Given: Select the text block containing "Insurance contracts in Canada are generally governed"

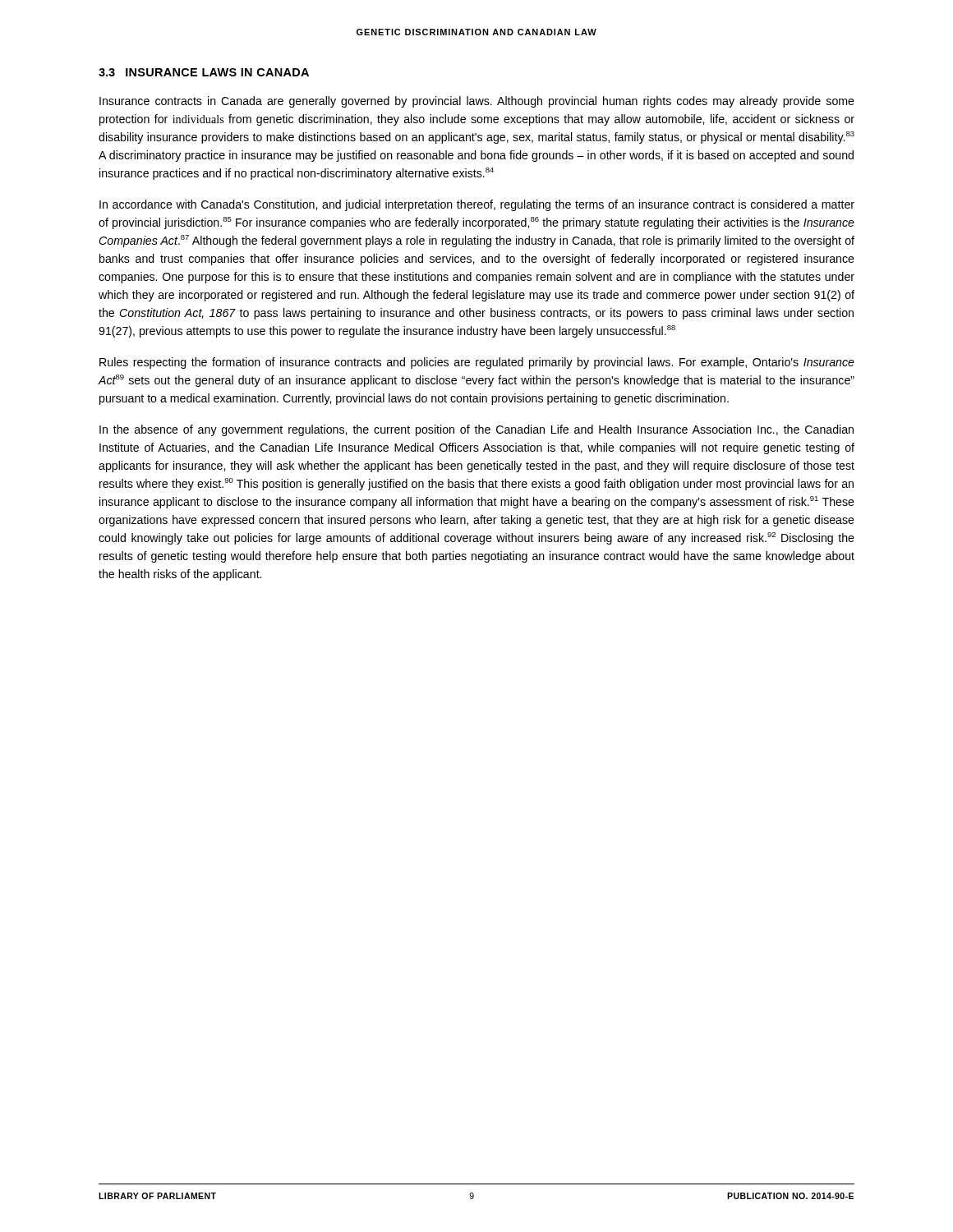Looking at the screenshot, I should point(476,137).
